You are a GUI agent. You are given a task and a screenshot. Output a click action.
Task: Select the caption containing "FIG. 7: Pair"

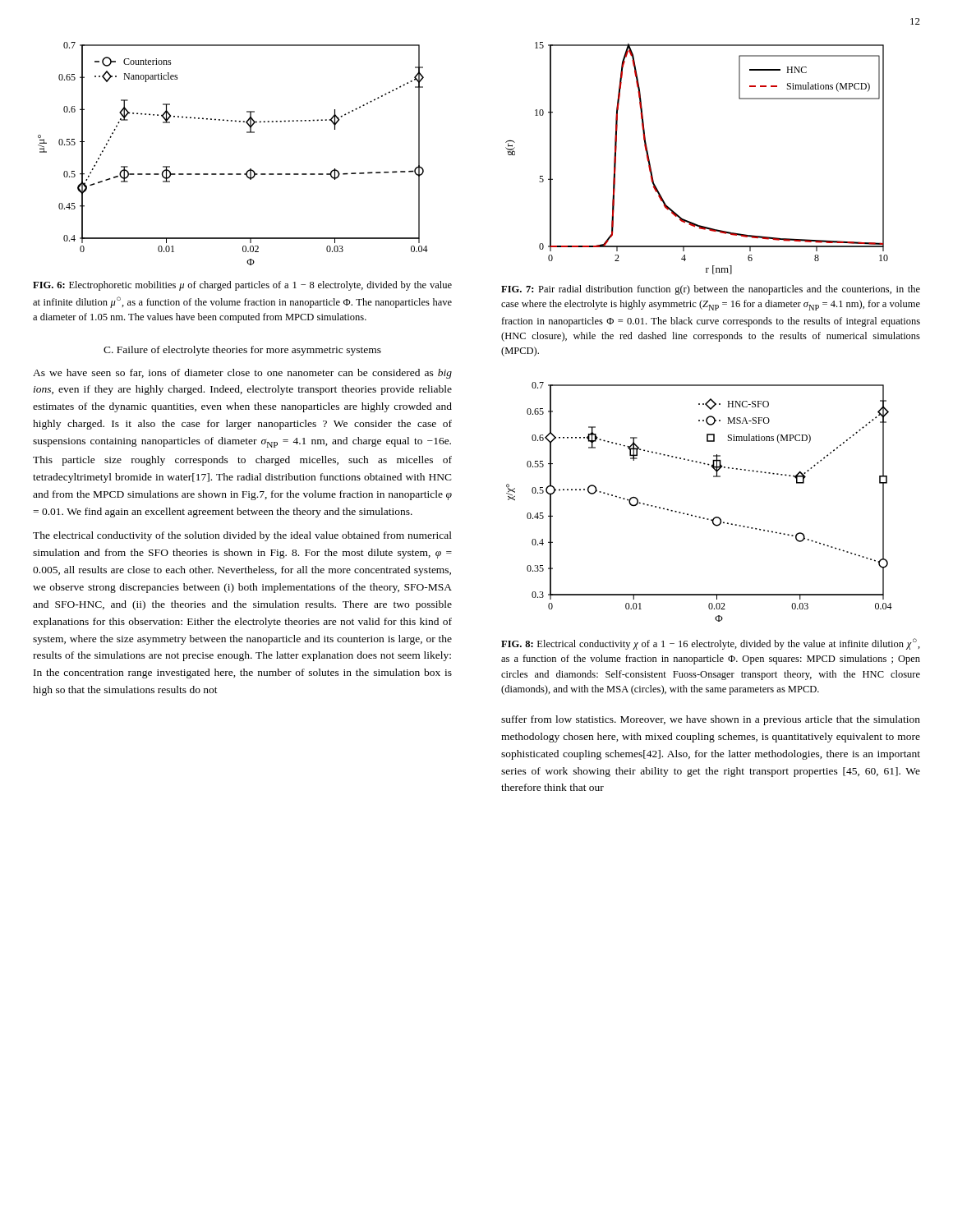(x=711, y=320)
